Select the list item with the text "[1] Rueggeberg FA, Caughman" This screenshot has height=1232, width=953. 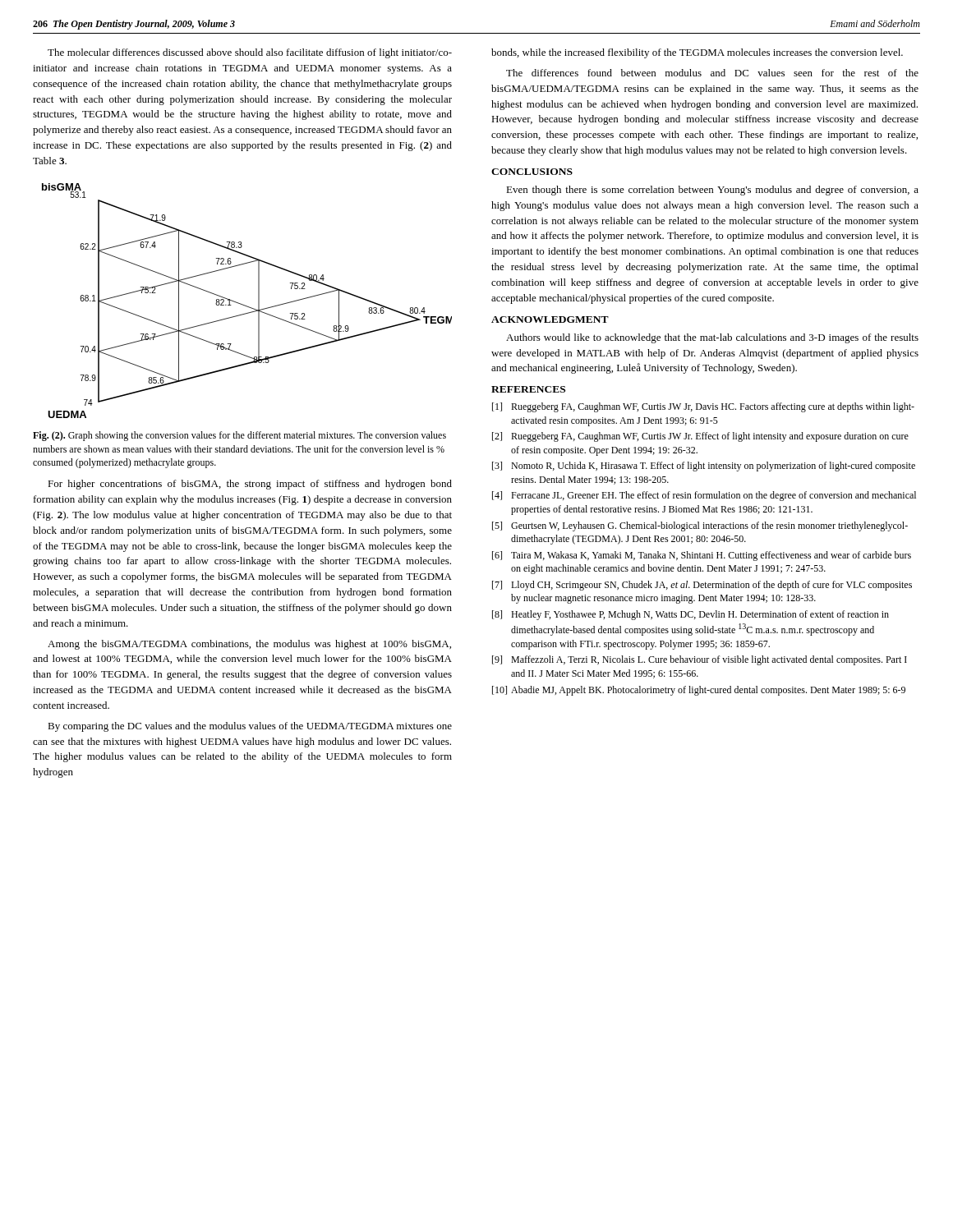click(705, 414)
